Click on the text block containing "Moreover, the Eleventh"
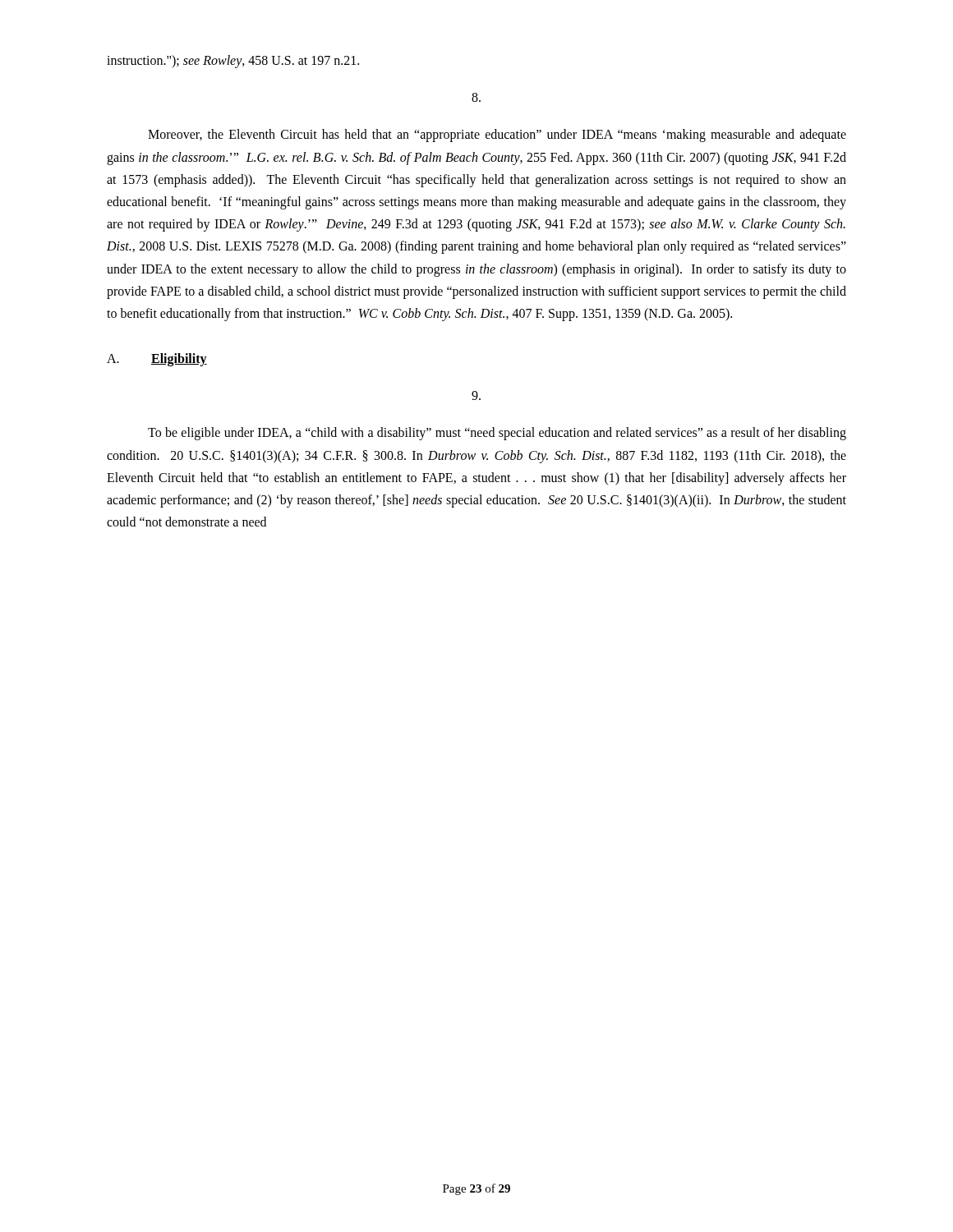 (x=476, y=224)
